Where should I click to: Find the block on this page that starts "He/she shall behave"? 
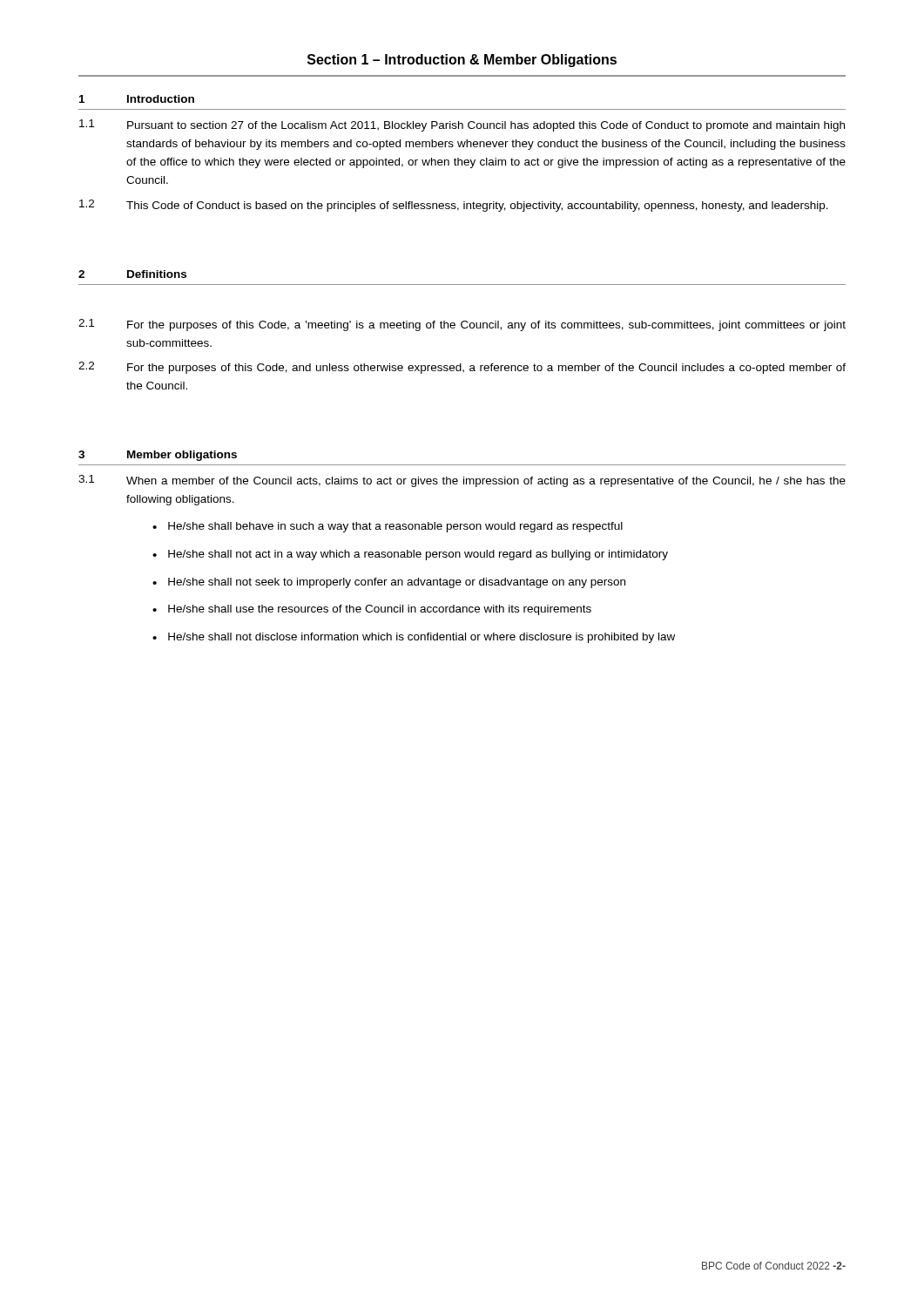coord(507,527)
